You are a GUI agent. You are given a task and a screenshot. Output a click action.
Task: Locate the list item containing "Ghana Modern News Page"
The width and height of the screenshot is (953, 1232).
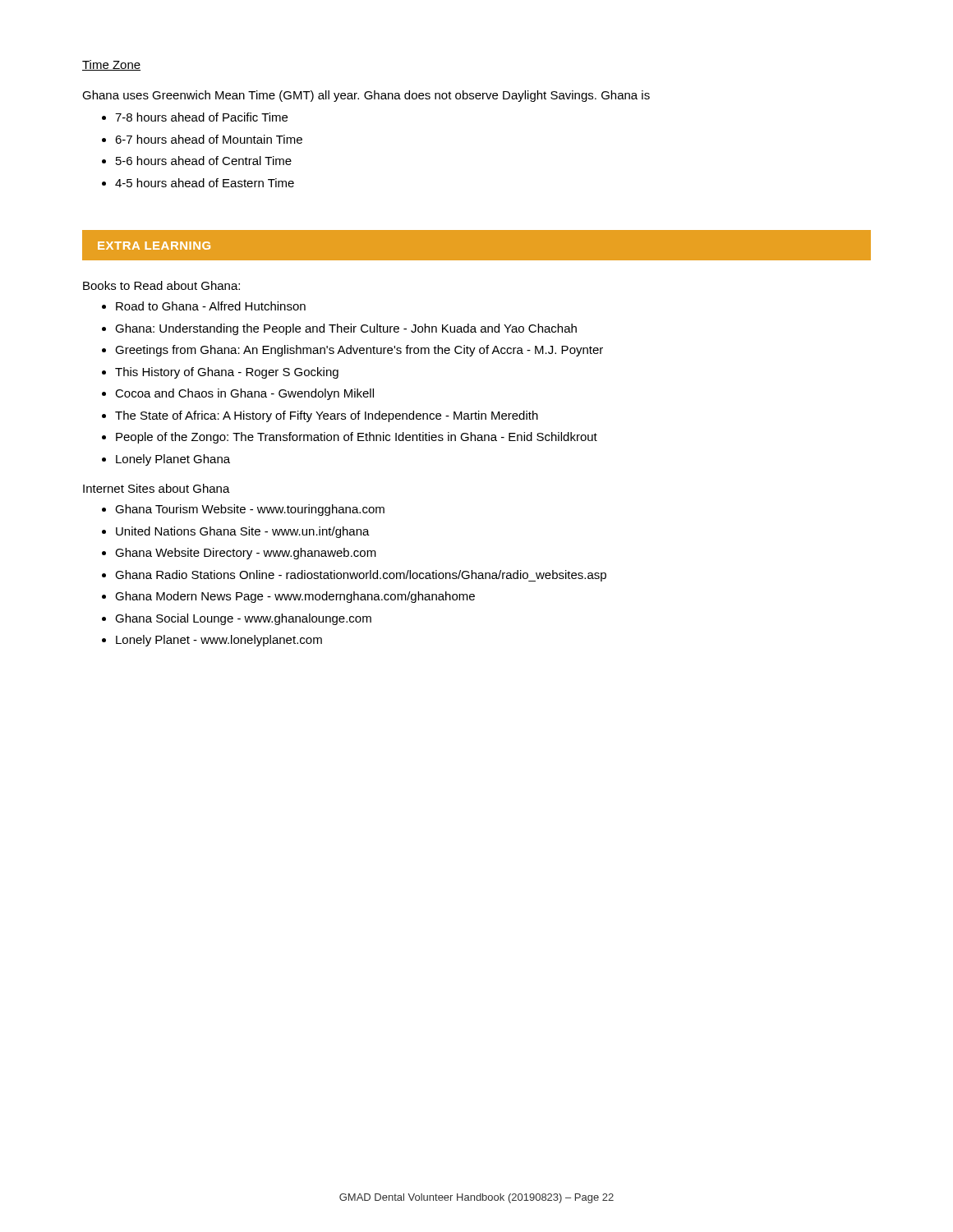click(295, 596)
